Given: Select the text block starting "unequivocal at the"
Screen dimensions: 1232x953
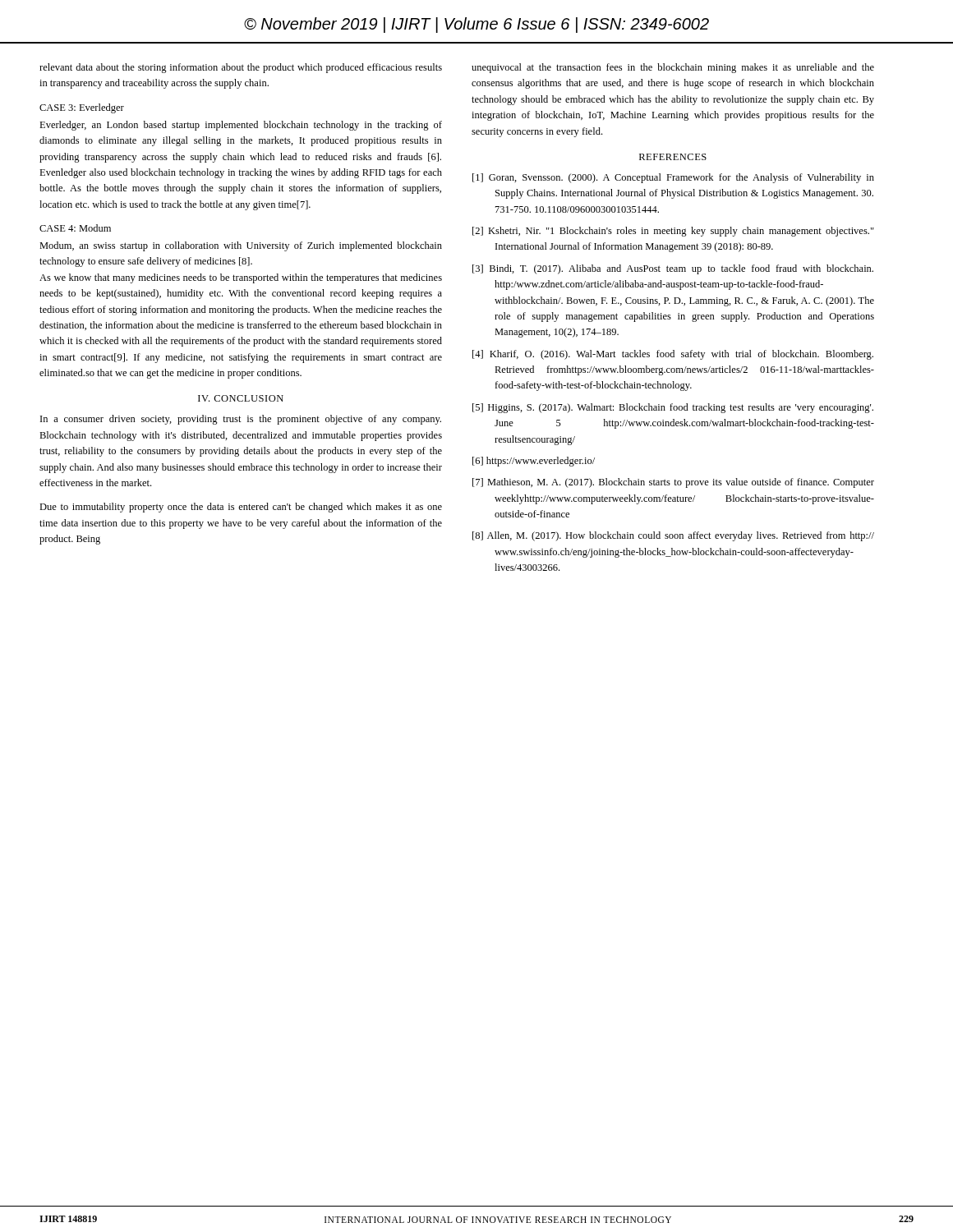Looking at the screenshot, I should click(673, 99).
